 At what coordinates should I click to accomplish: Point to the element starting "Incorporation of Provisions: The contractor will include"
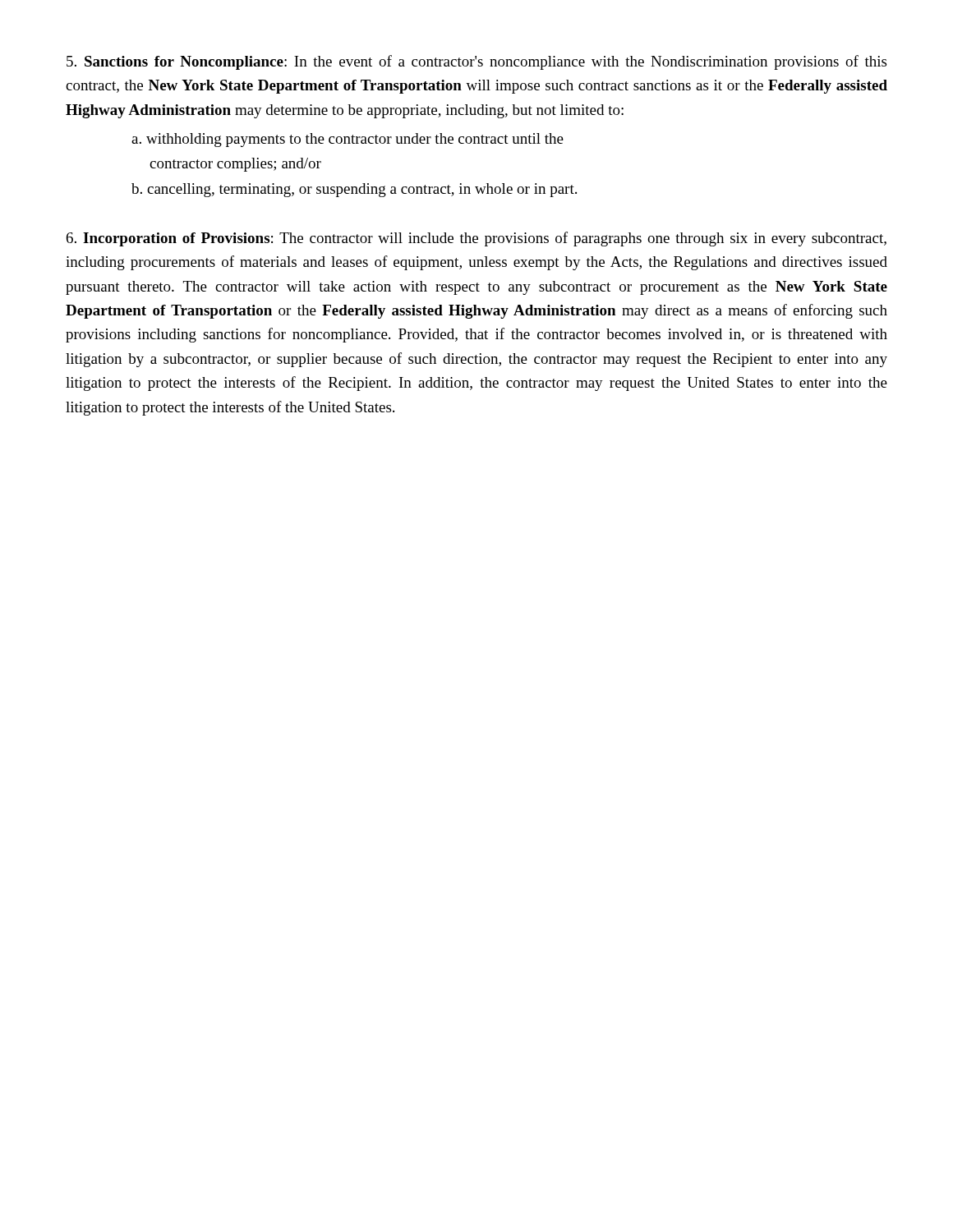(476, 322)
